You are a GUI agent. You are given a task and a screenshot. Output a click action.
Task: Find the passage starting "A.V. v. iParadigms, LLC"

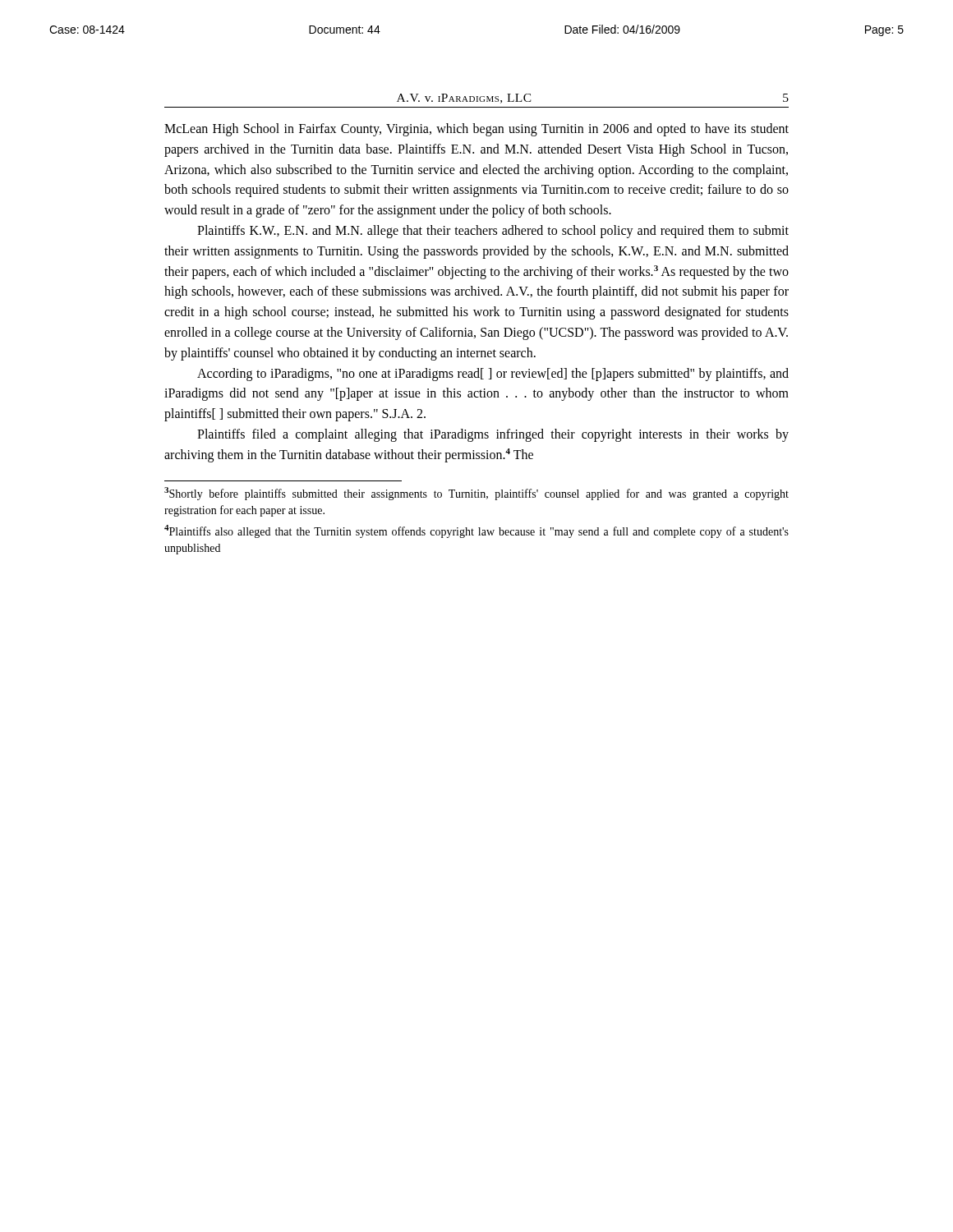tap(476, 98)
